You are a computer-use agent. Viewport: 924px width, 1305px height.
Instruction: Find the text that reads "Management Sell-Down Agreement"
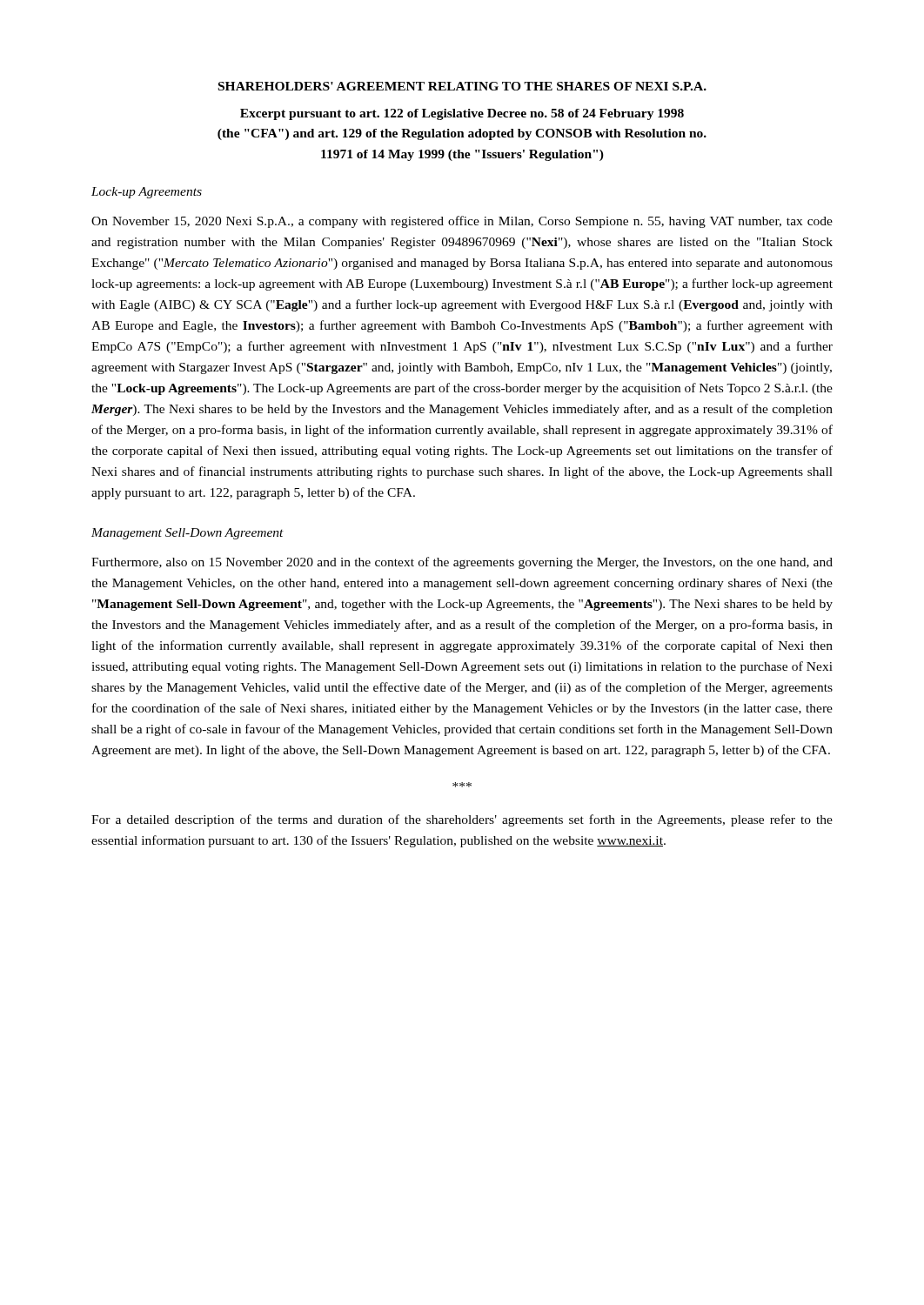[x=187, y=532]
